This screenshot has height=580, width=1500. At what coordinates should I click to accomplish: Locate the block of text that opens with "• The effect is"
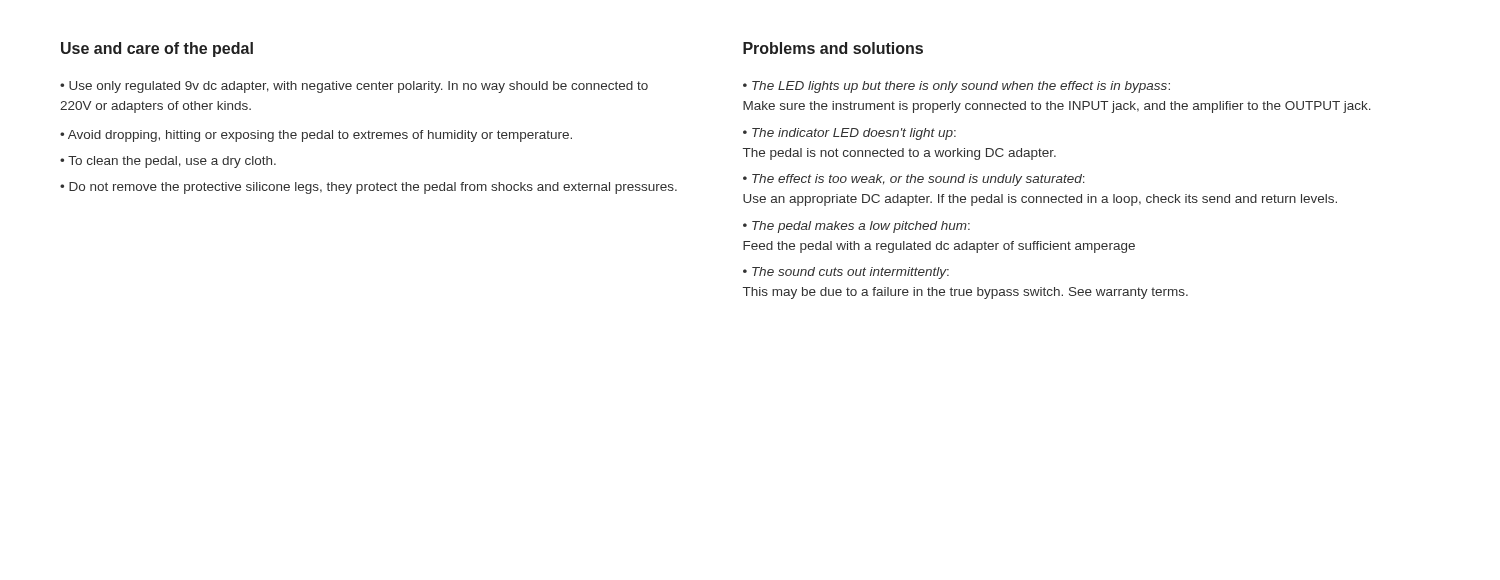click(x=1040, y=189)
